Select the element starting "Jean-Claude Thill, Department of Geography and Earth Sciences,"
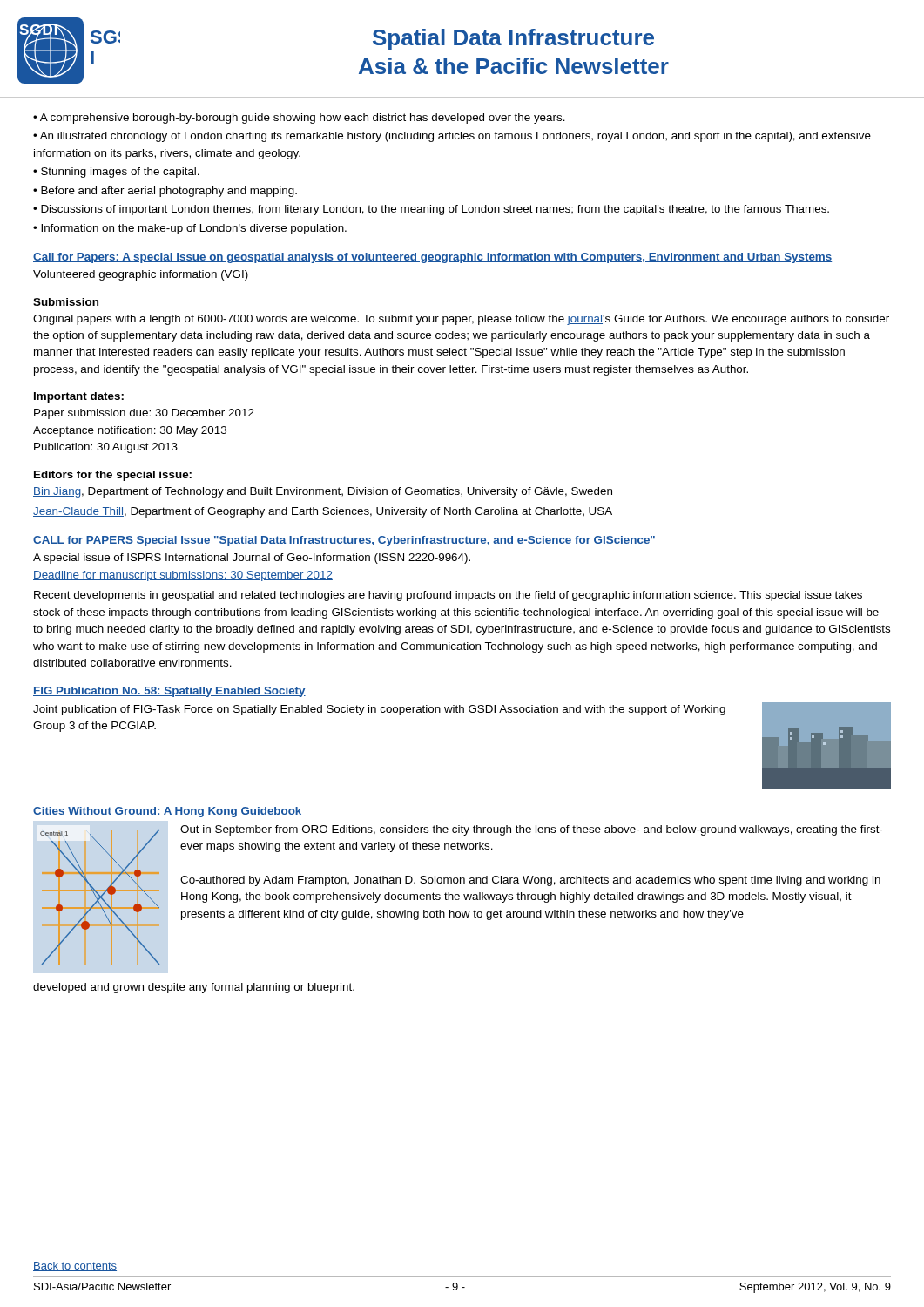 [x=323, y=511]
